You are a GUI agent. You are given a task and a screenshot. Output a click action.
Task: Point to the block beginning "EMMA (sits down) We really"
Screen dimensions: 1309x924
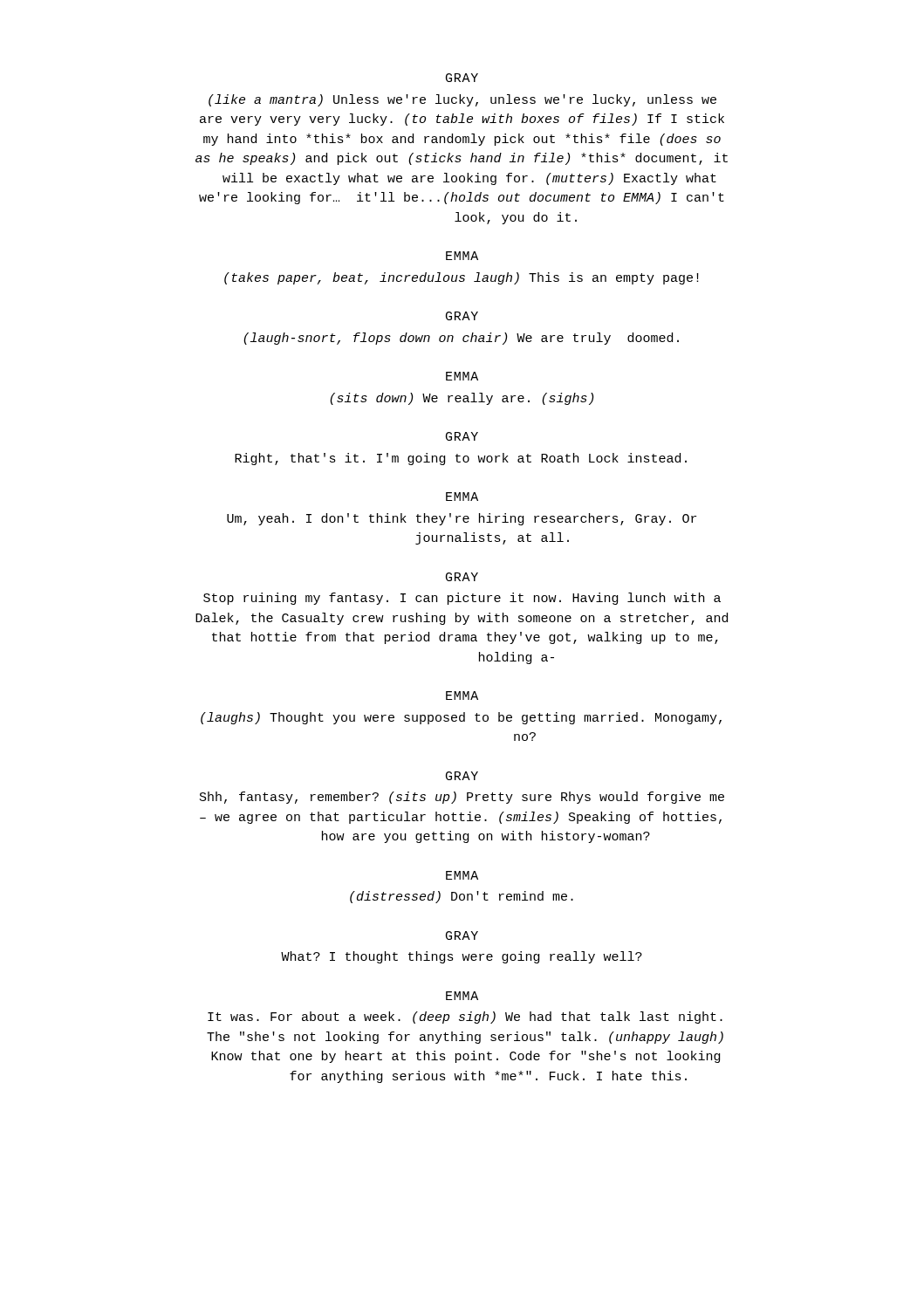point(462,389)
